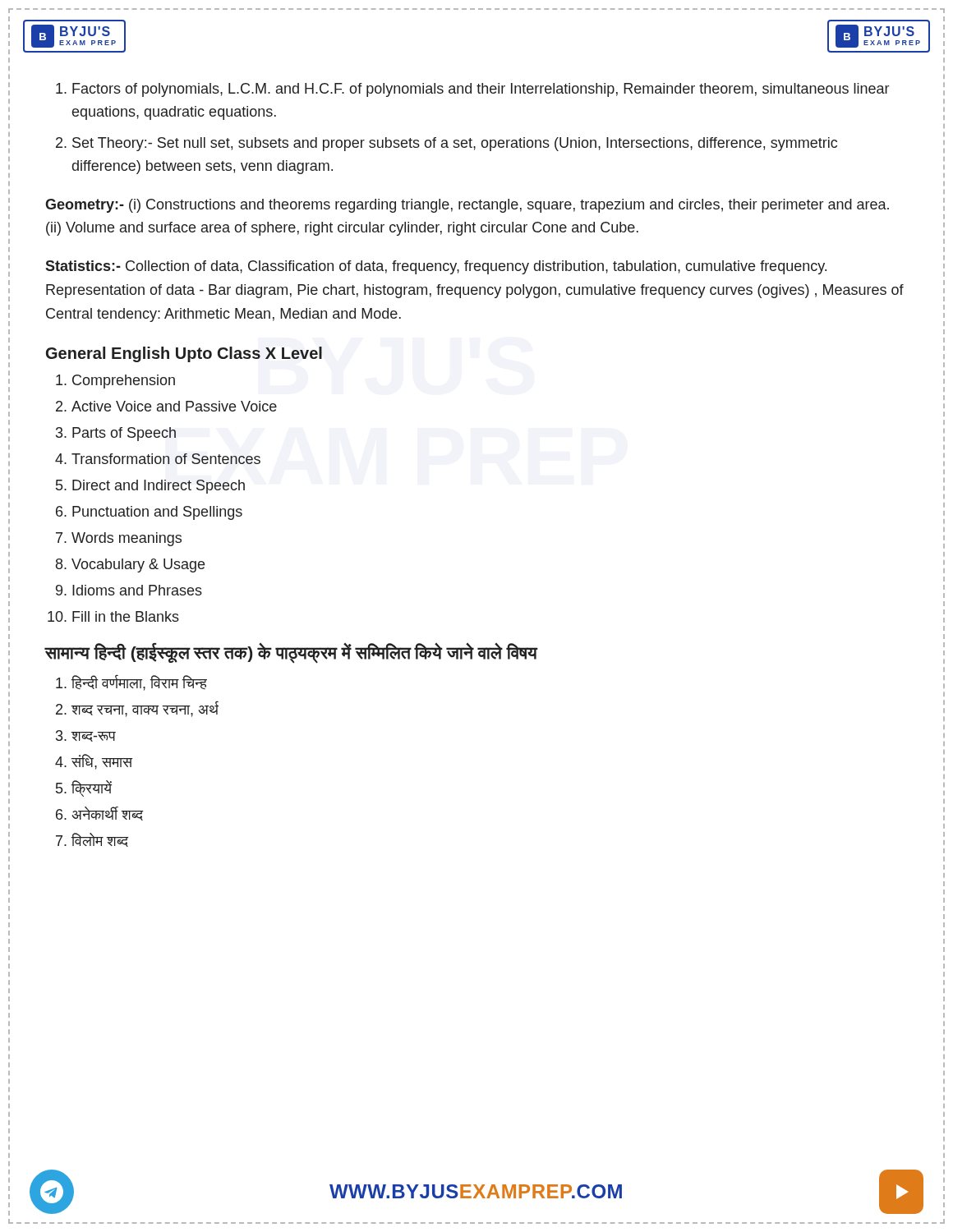Click on the list item that reads "Direct and Indirect Speech"

(x=150, y=487)
